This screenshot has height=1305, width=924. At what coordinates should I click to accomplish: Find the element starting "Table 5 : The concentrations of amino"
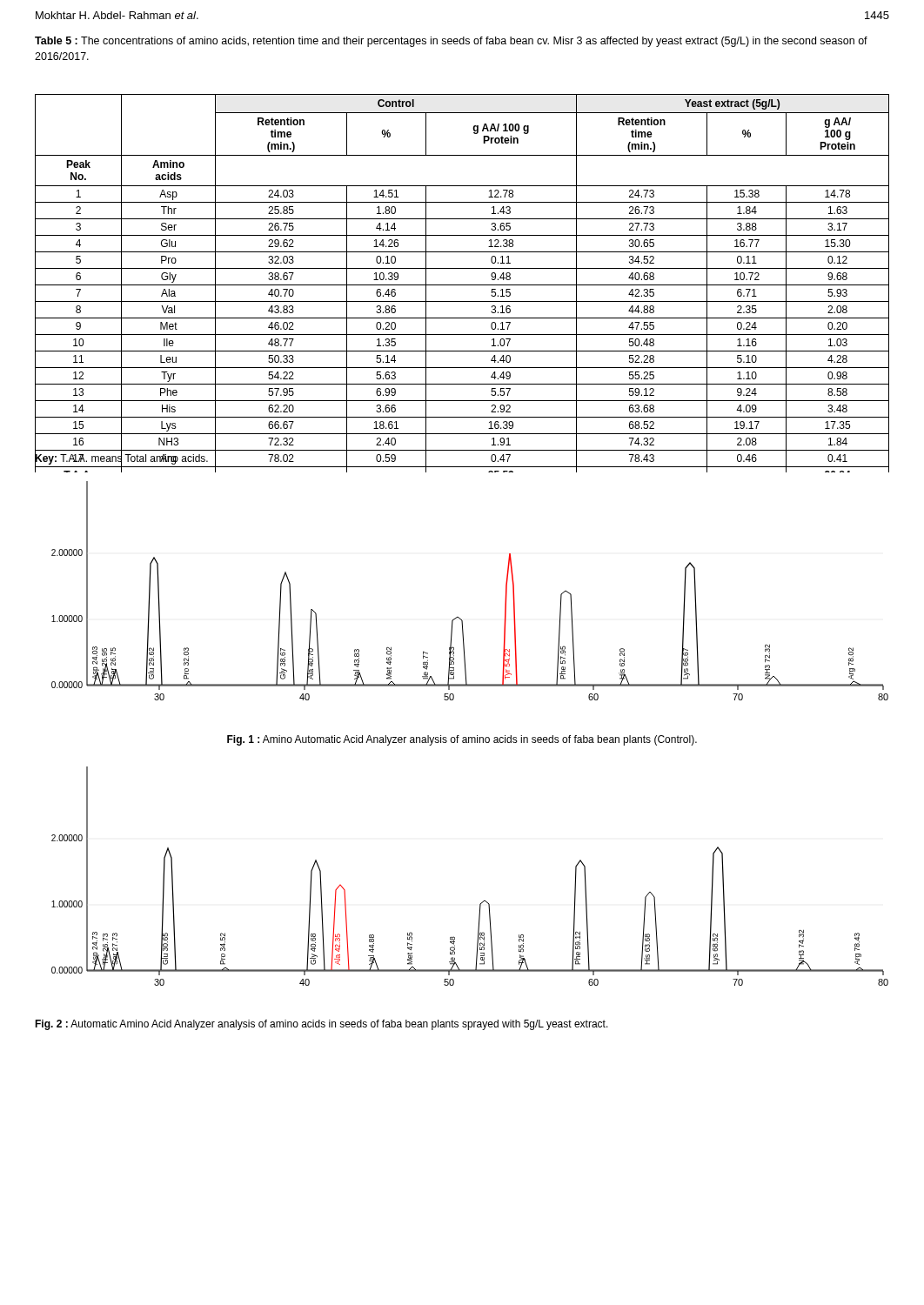[451, 49]
